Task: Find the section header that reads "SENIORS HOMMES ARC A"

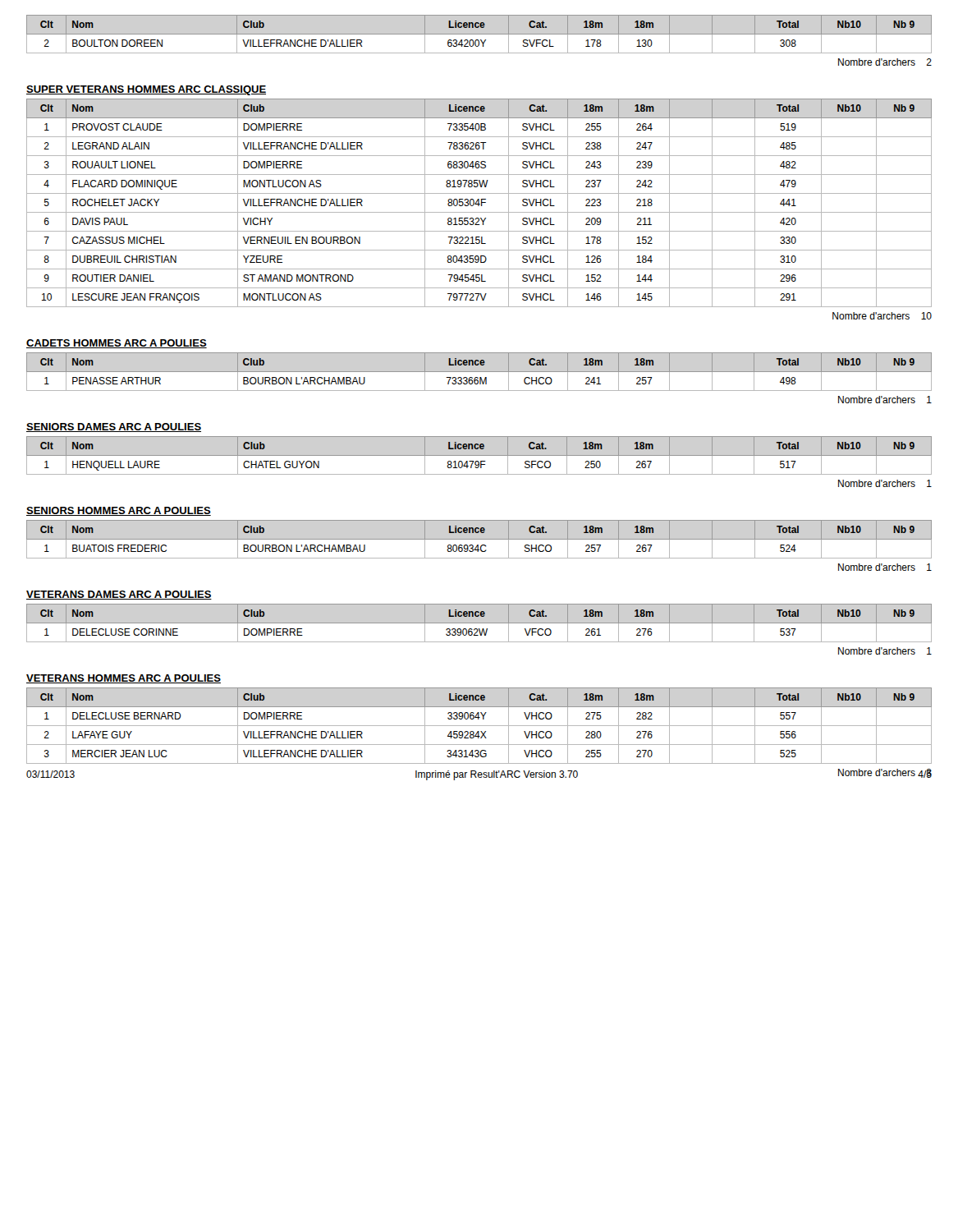Action: (118, 510)
